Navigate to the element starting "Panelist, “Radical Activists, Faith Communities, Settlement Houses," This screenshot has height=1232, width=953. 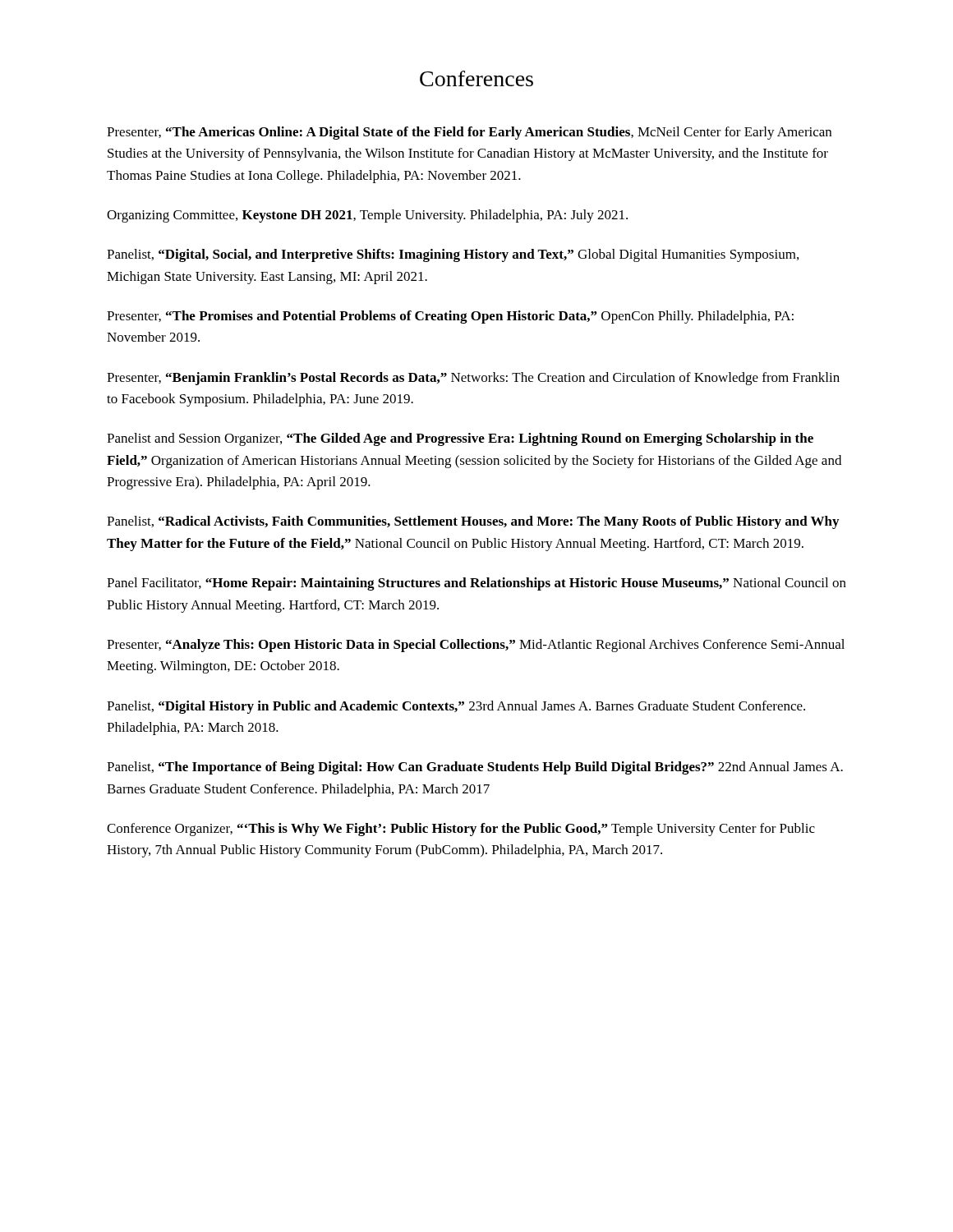(x=473, y=532)
